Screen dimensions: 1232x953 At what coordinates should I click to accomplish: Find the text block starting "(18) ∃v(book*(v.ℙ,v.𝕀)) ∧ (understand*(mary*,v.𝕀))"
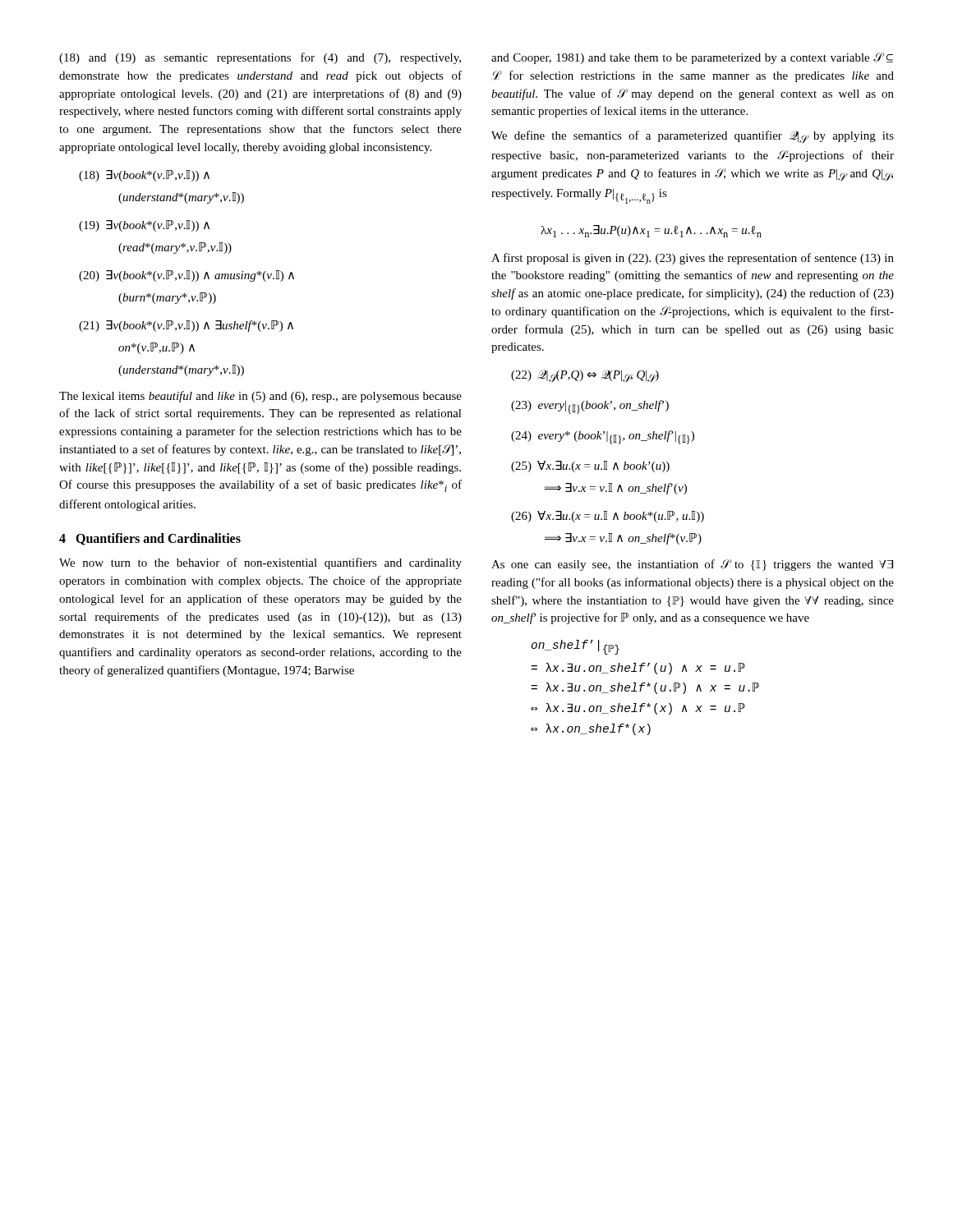coord(144,176)
